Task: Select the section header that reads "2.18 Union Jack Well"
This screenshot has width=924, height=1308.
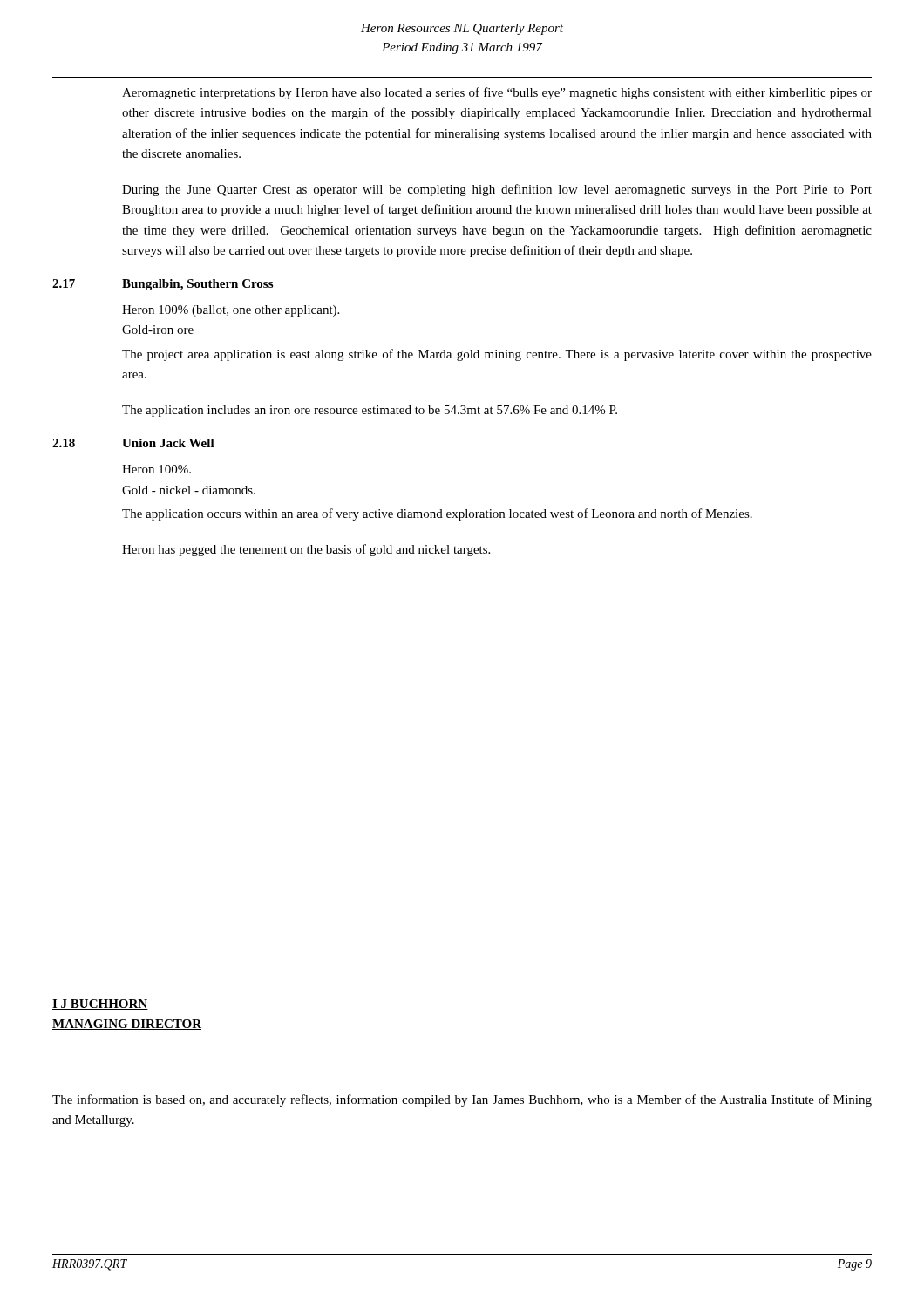Action: coord(133,444)
